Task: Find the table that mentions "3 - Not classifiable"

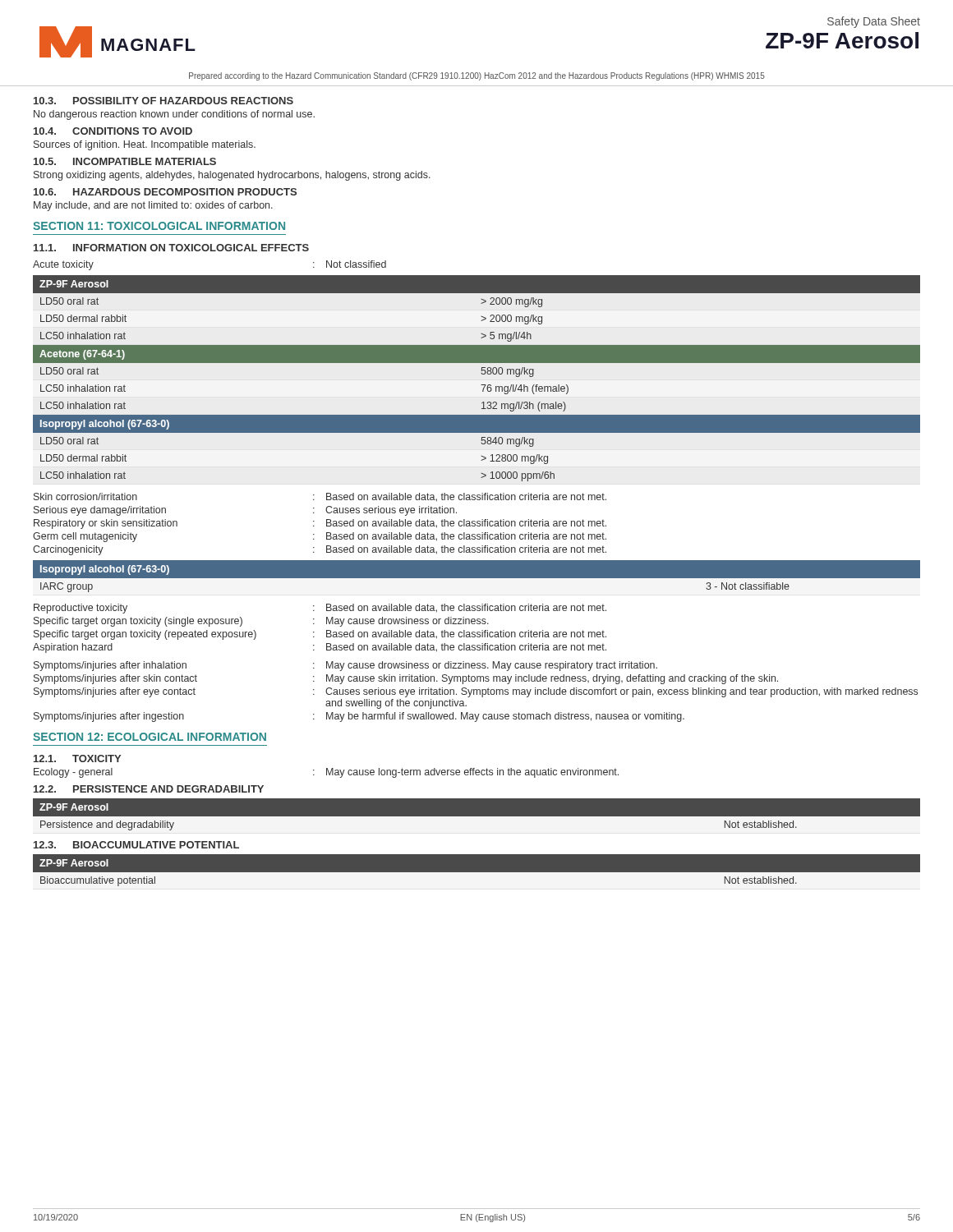Action: click(x=476, y=578)
